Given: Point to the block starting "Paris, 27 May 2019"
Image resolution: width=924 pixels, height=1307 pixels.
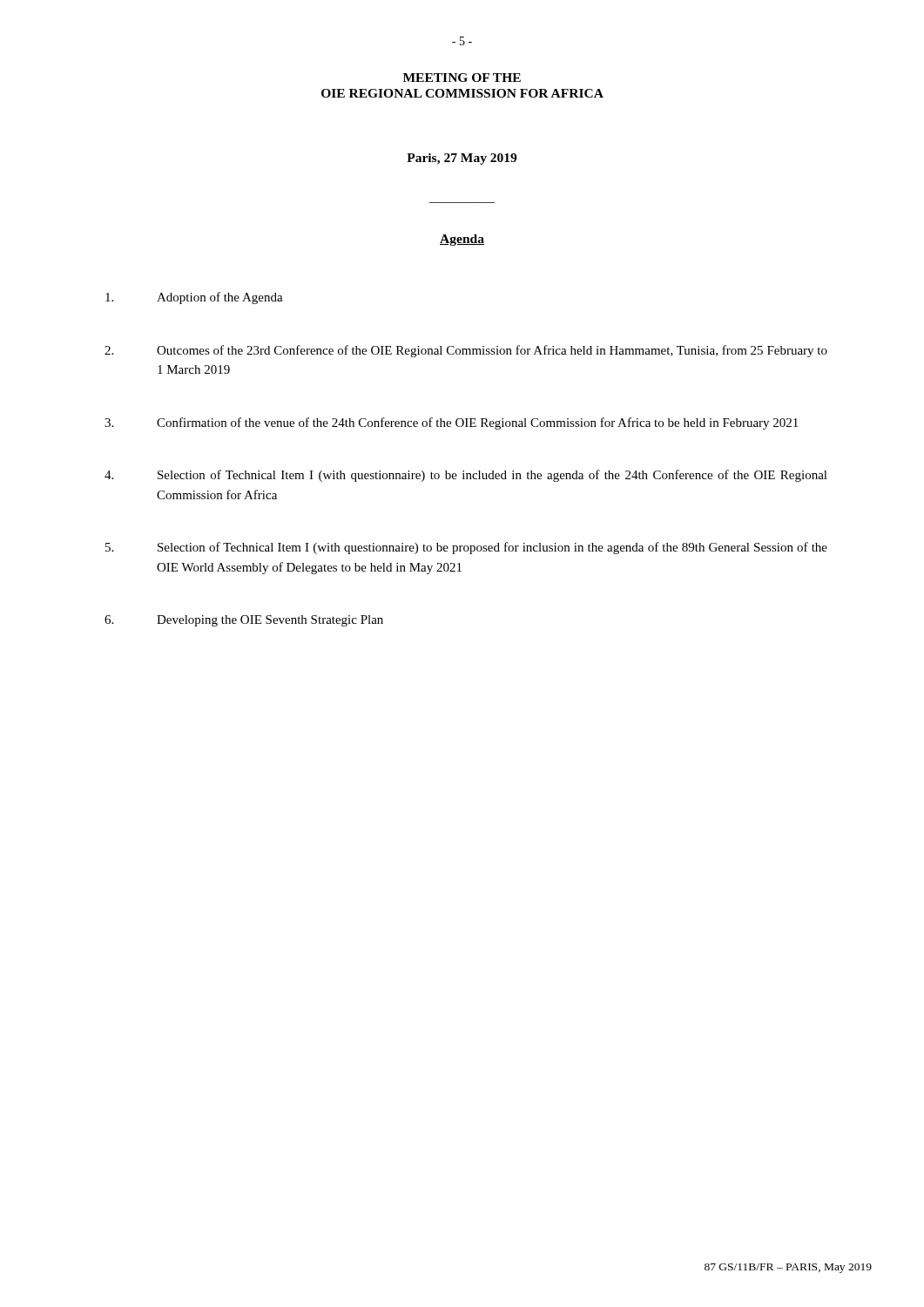Looking at the screenshot, I should coord(462,158).
